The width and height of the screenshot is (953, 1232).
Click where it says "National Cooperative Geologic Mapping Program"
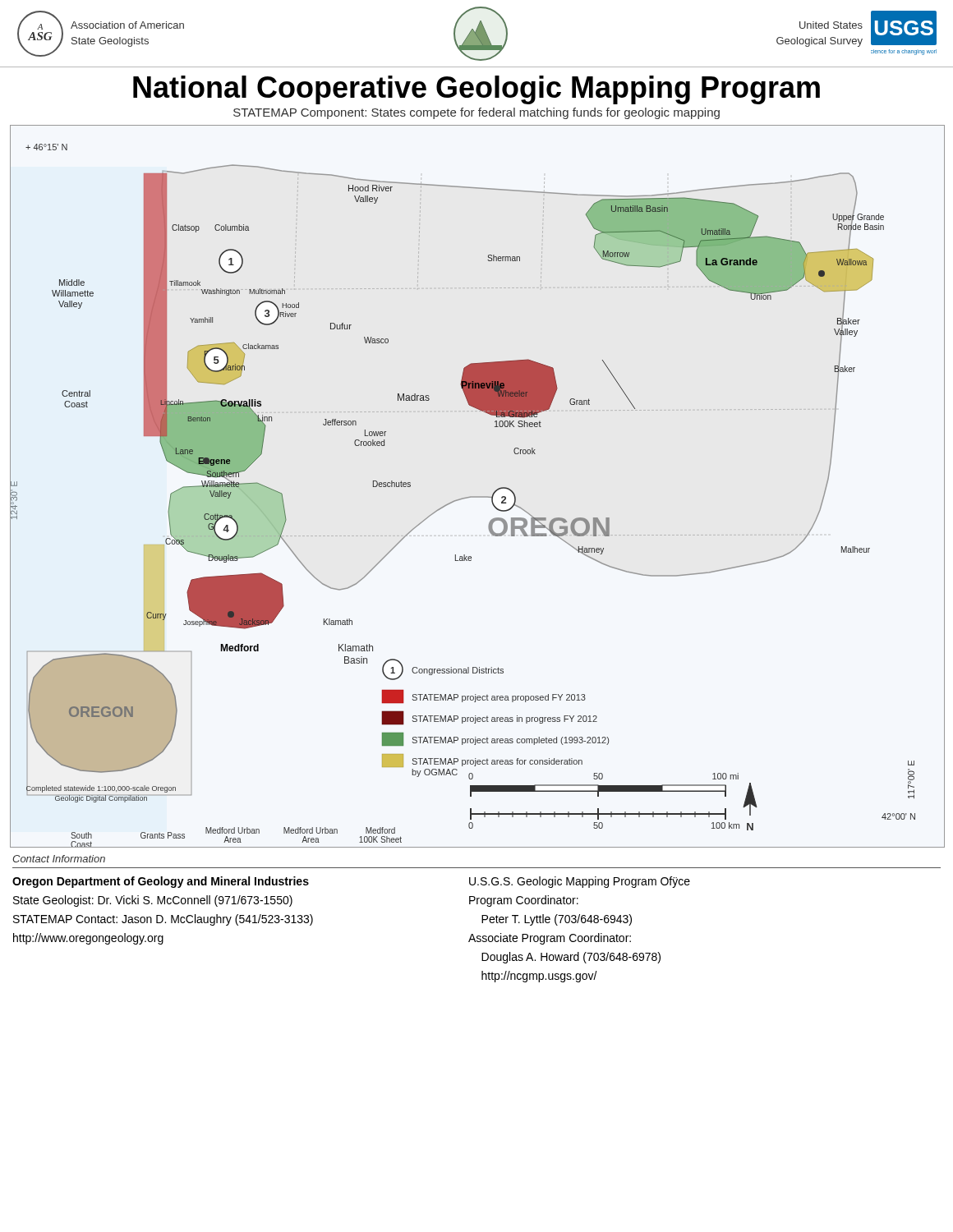[476, 87]
